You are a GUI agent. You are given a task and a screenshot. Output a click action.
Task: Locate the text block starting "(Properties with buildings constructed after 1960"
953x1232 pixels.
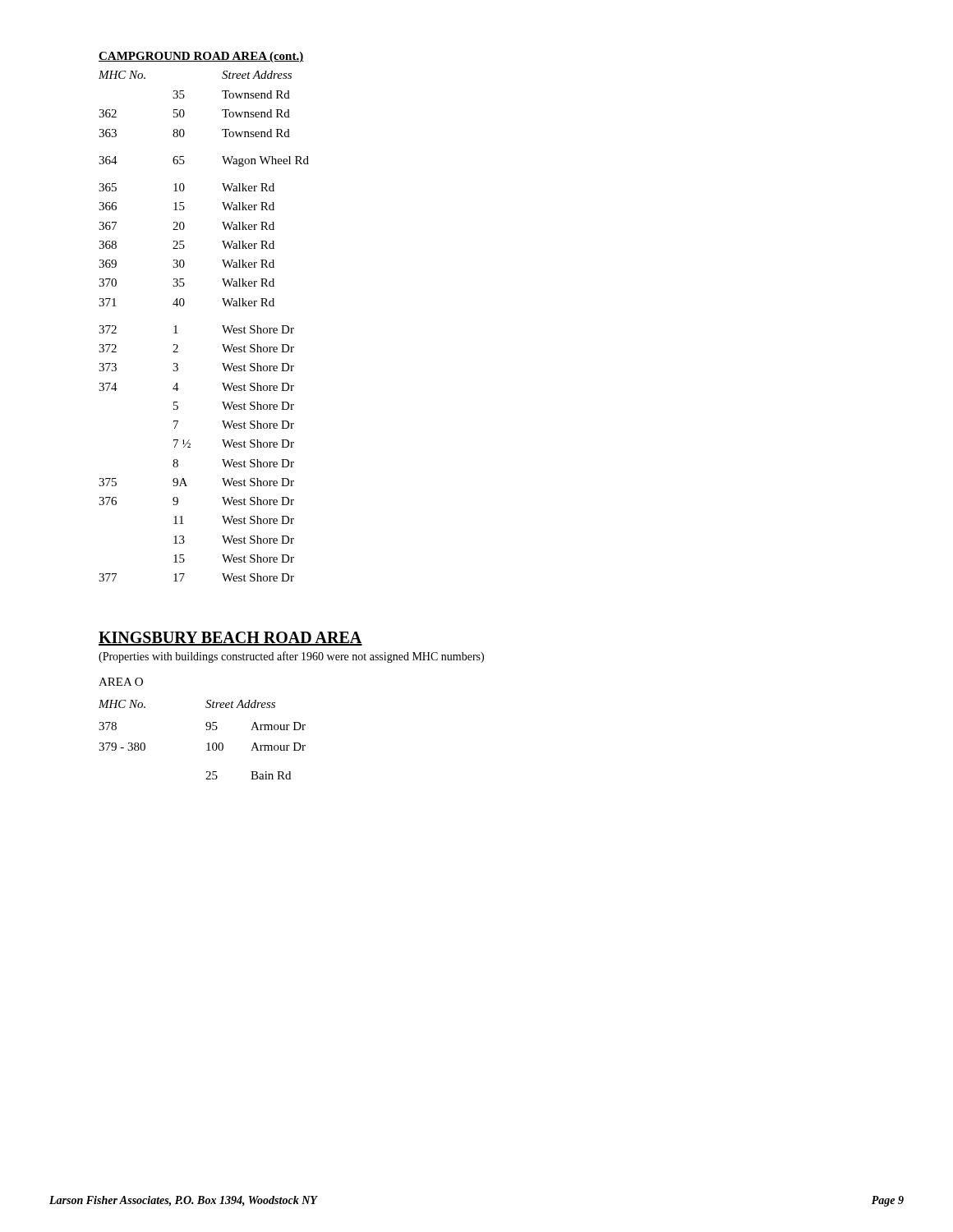(x=292, y=657)
